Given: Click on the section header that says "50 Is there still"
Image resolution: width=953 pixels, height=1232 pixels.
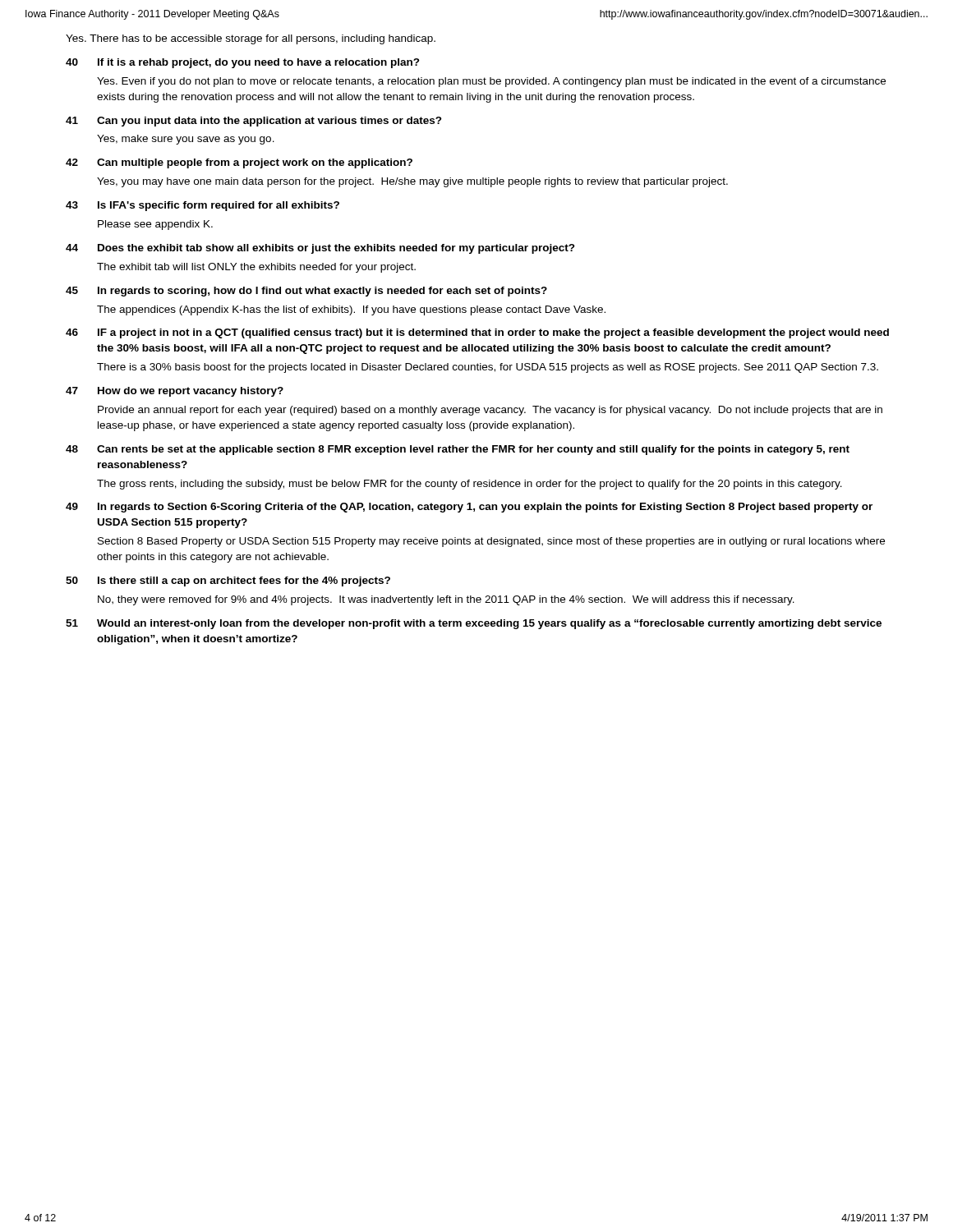Looking at the screenshot, I should pos(485,590).
